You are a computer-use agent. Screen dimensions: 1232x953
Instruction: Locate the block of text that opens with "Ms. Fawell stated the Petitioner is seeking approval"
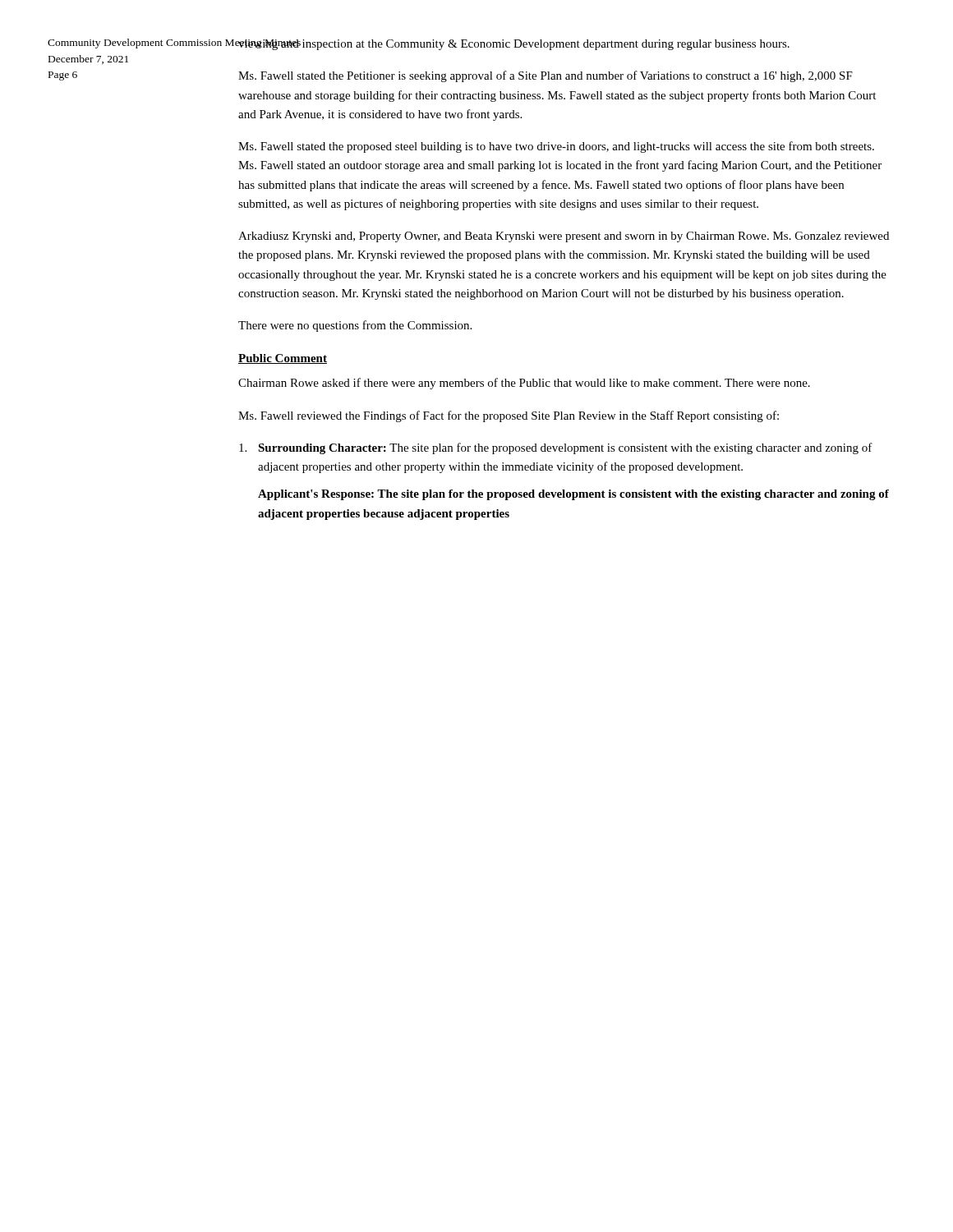(x=557, y=95)
